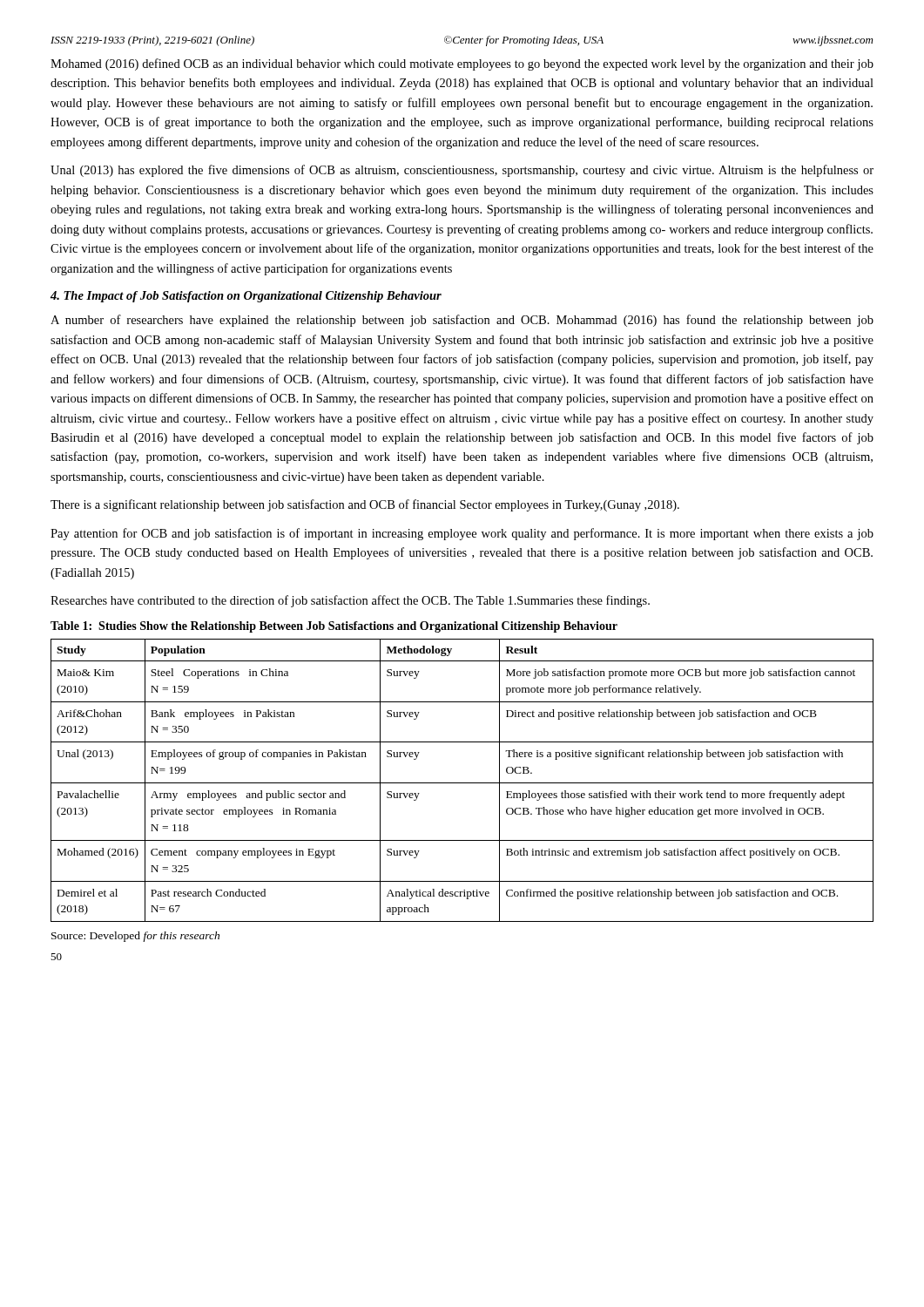The image size is (924, 1307).
Task: Select the region starting "A number of researchers have explained the relationship"
Action: (462, 398)
